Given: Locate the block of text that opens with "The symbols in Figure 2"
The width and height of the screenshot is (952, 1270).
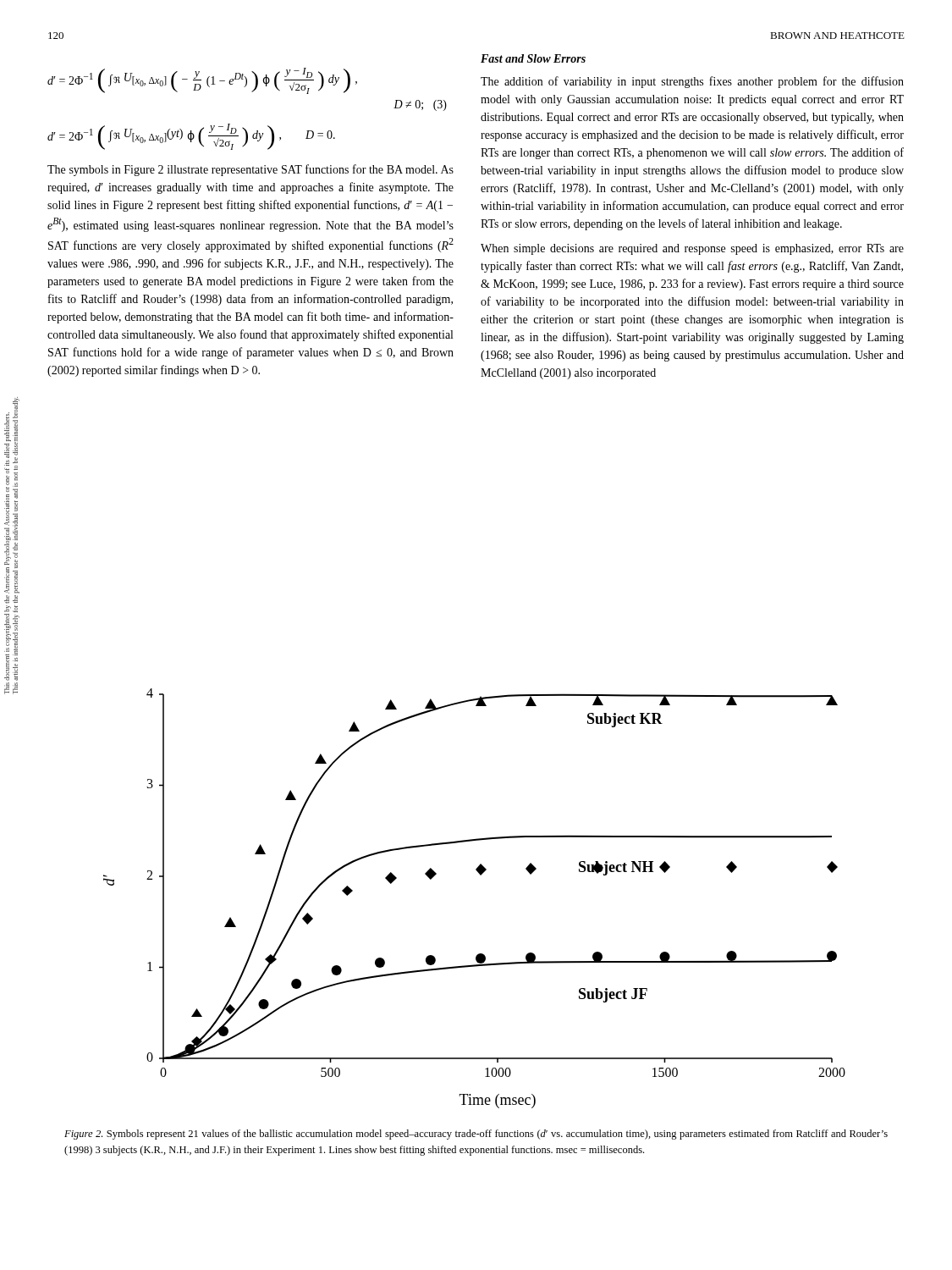Looking at the screenshot, I should click(250, 270).
